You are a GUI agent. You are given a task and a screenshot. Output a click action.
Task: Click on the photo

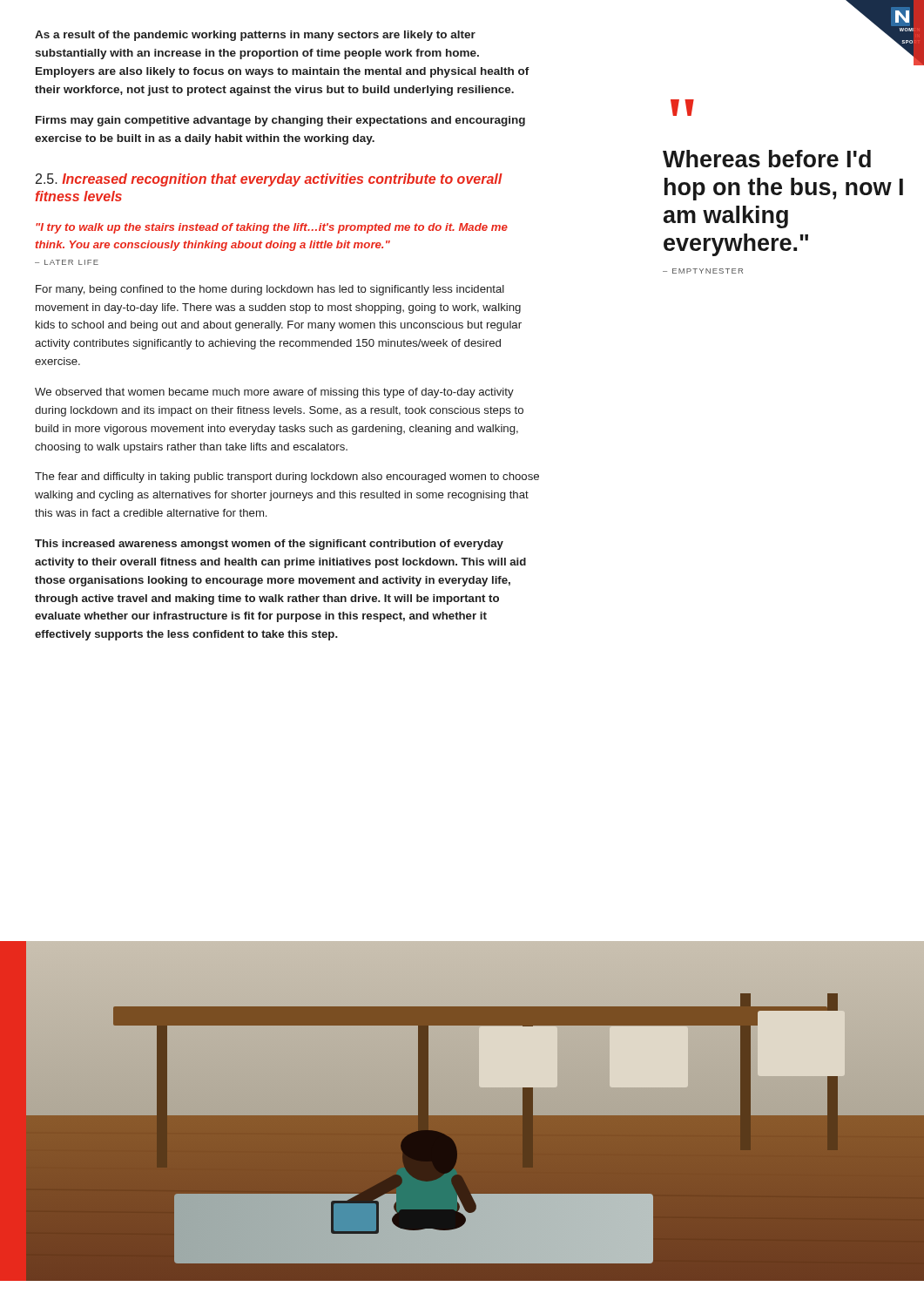pyautogui.click(x=462, y=1111)
